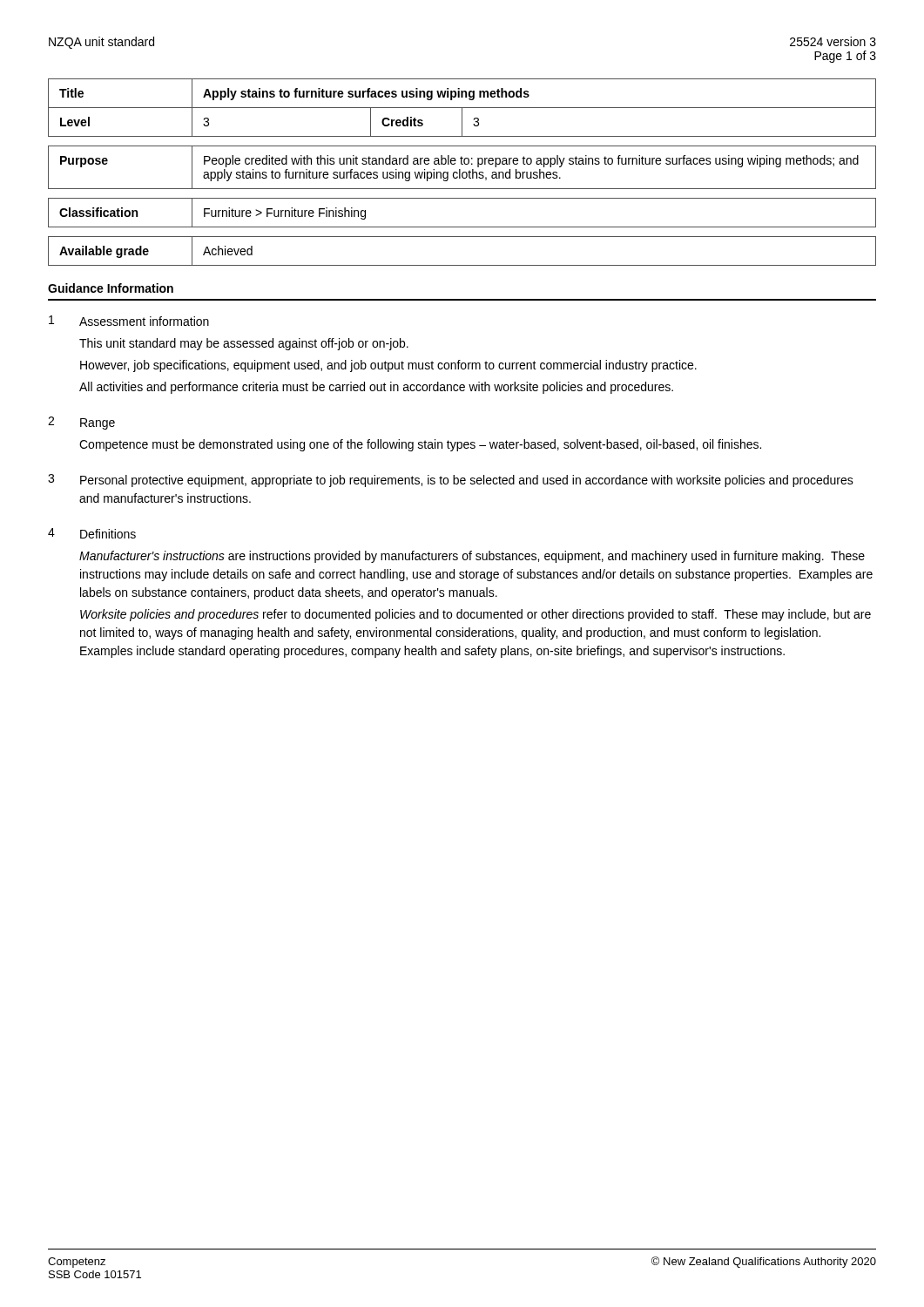This screenshot has width=924, height=1307.
Task: Locate the list item that reads "4 Definitions Manufacturer's instructions are"
Action: (x=462, y=595)
